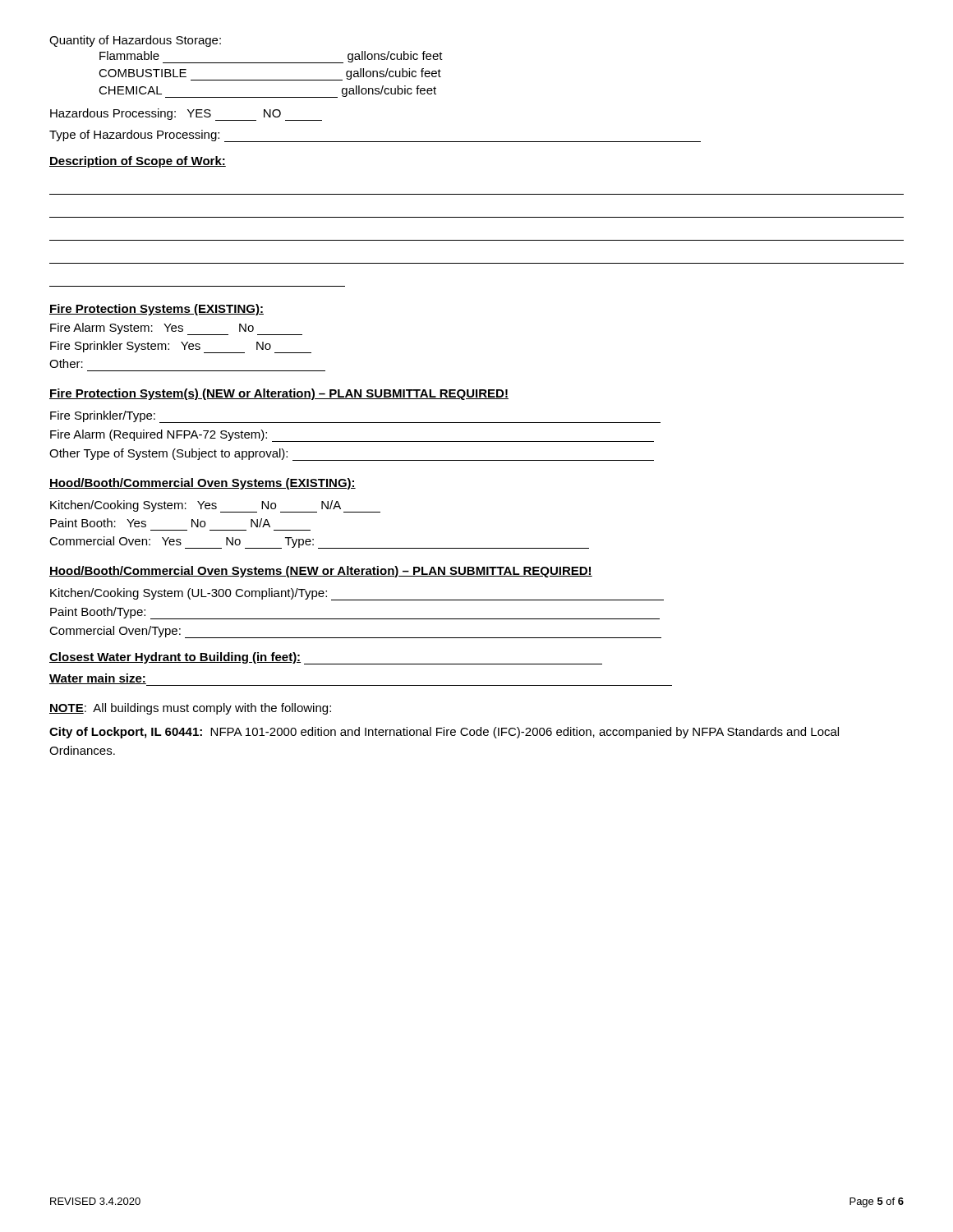Find the text containing "Fire Alarm System: Yes No"
Screen dimensions: 1232x953
point(176,328)
